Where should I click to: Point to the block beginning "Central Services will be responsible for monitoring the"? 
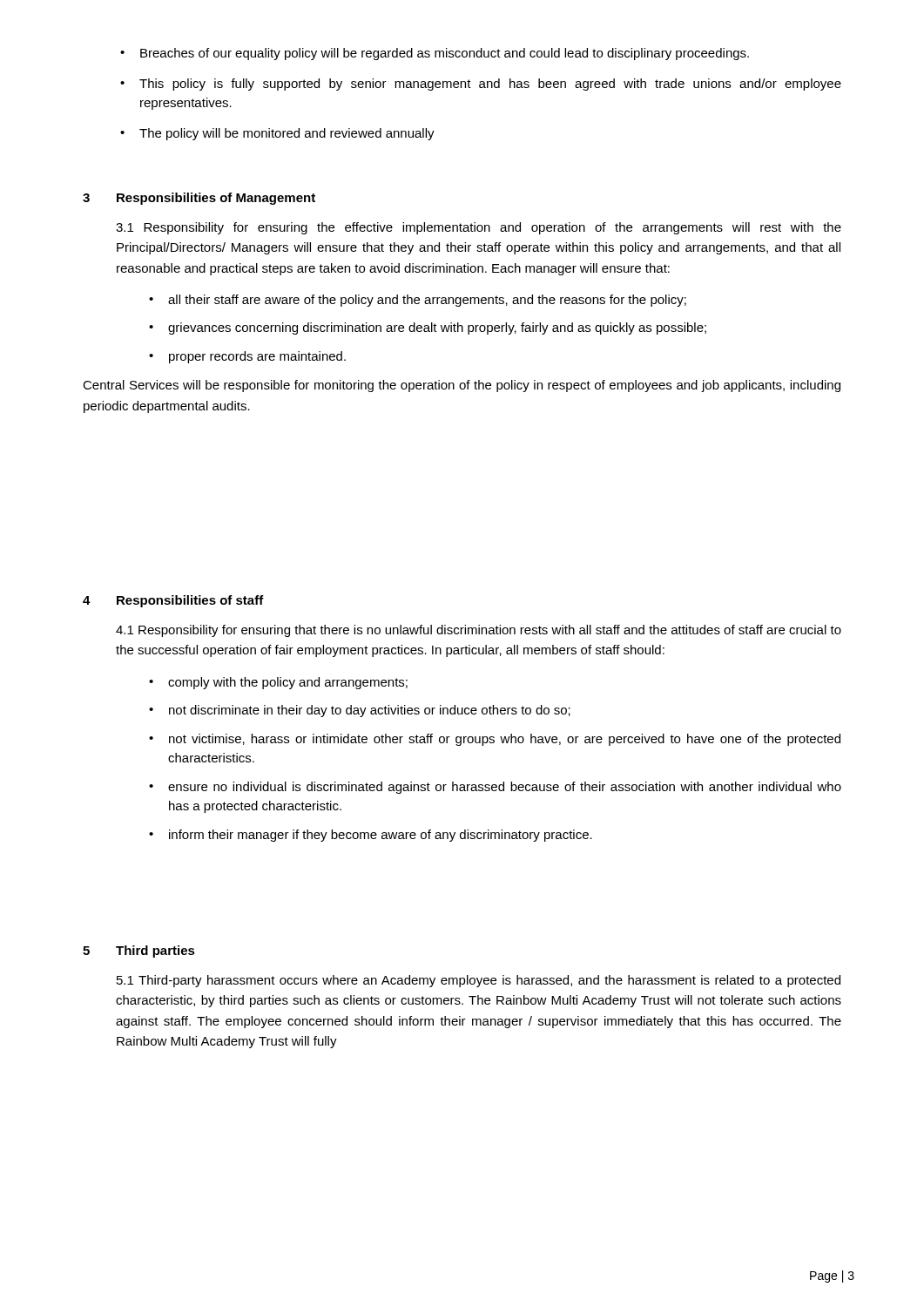tap(462, 395)
